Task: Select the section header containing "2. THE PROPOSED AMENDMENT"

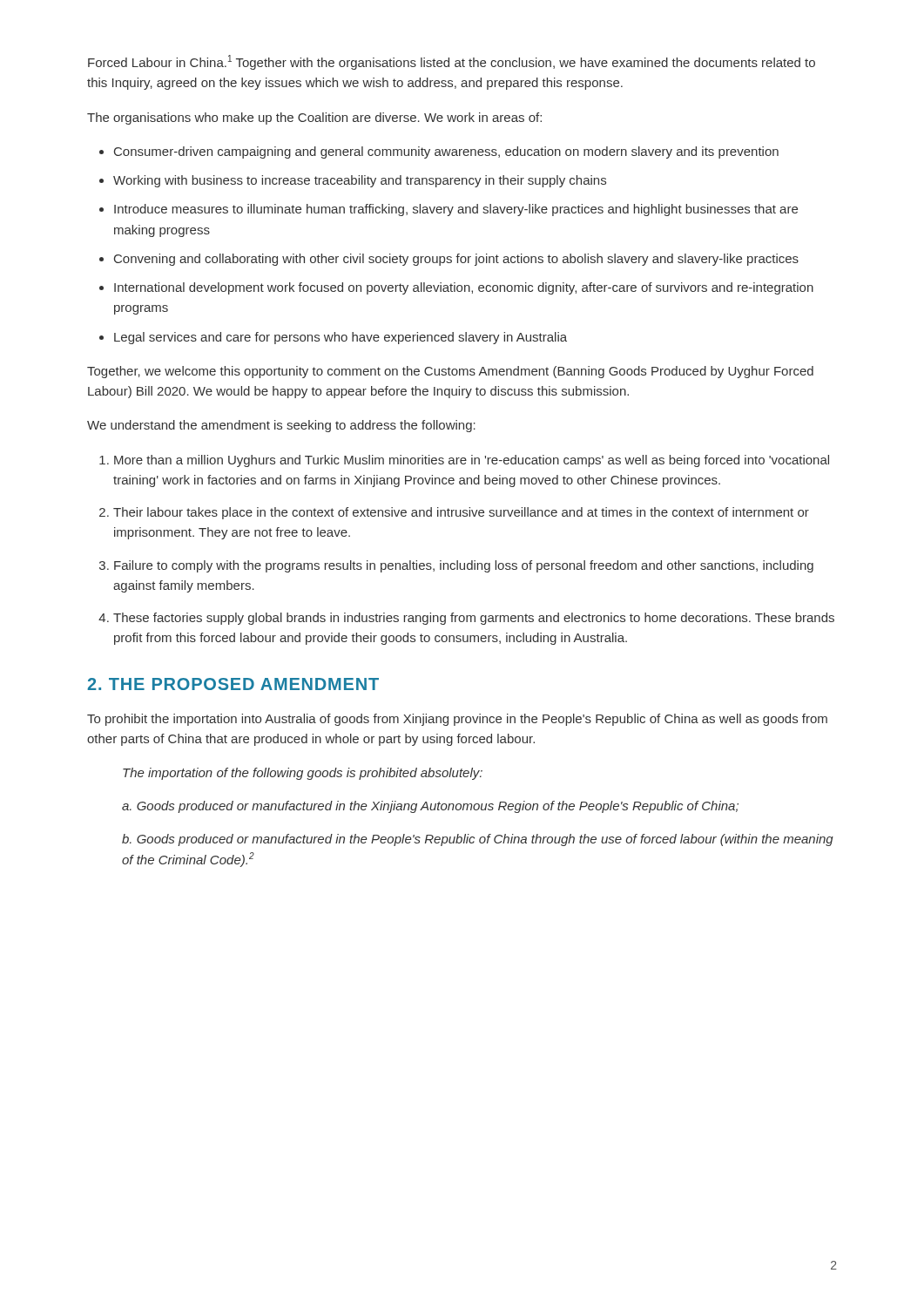Action: tap(233, 684)
